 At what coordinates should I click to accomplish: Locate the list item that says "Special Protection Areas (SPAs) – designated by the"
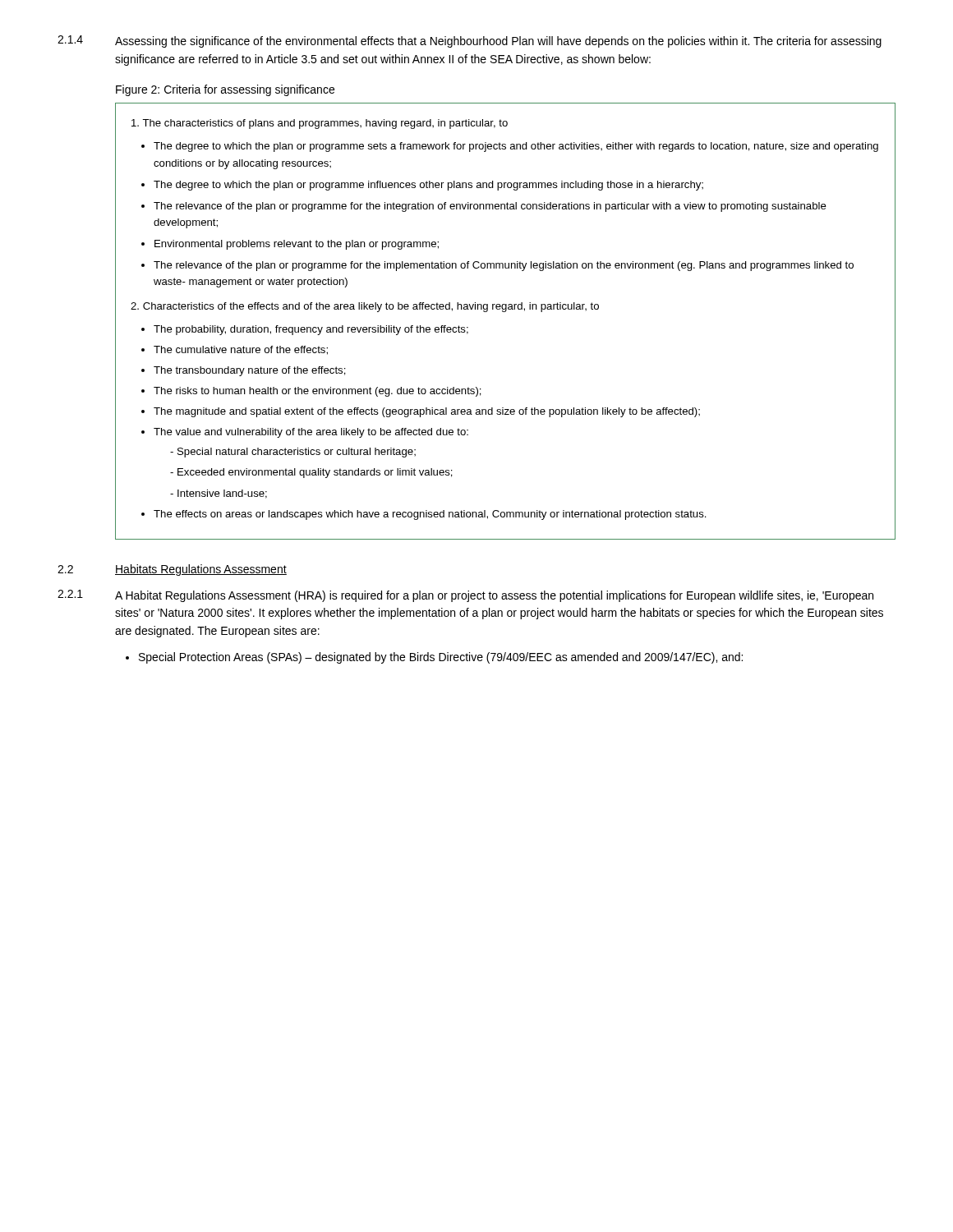click(441, 657)
